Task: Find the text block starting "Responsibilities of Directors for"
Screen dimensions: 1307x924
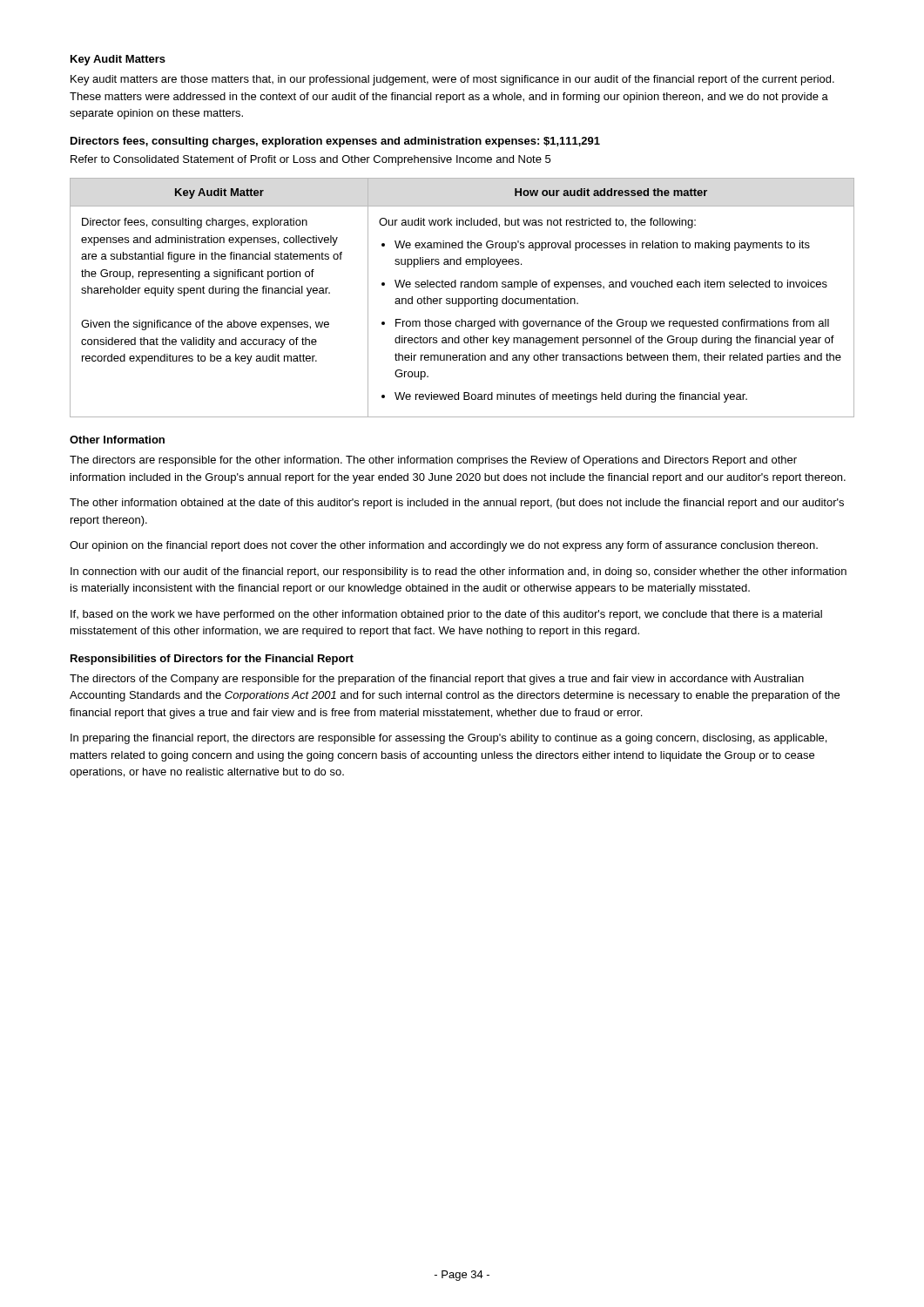Action: [212, 658]
